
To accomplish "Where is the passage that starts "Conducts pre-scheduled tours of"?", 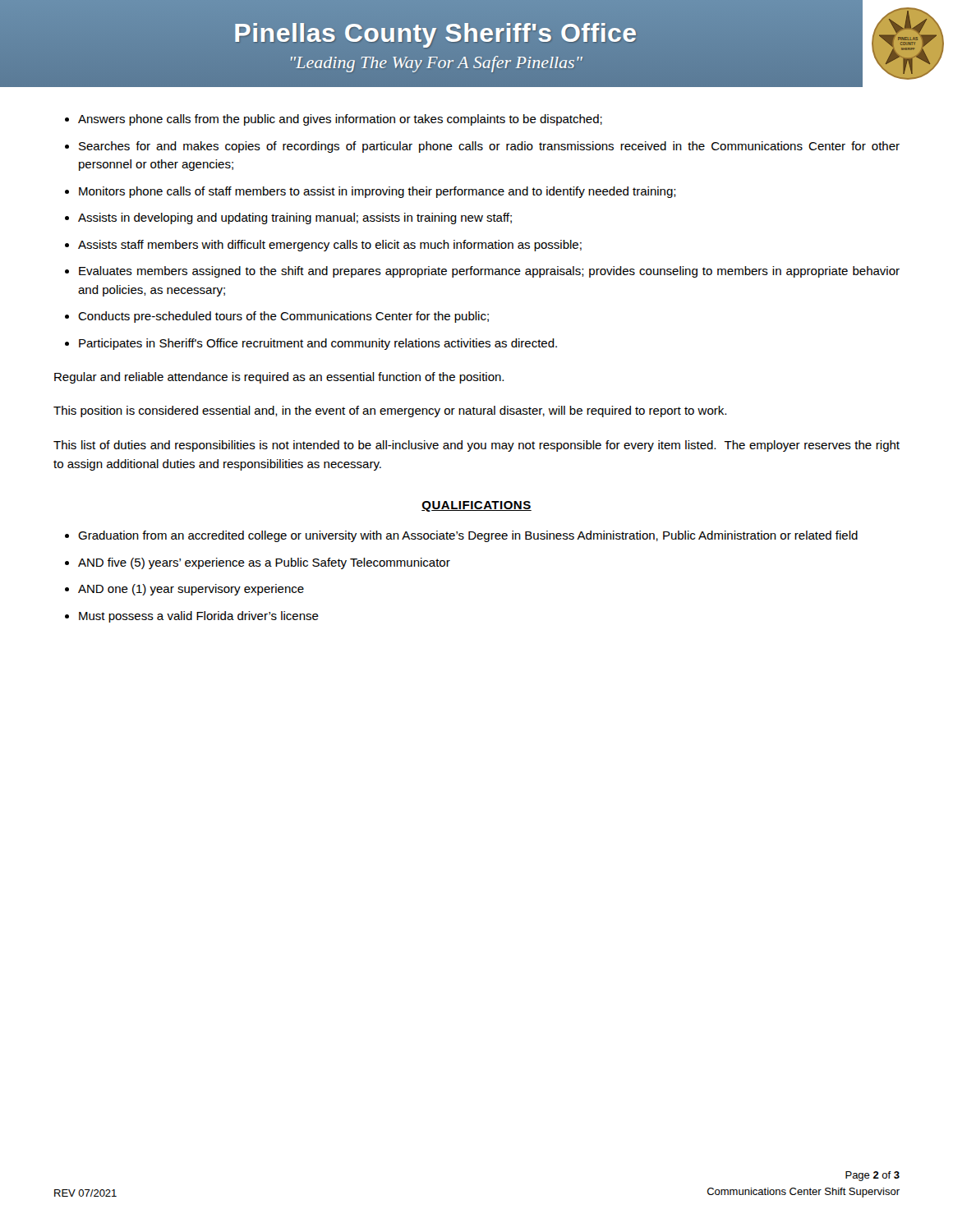I will click(284, 316).
